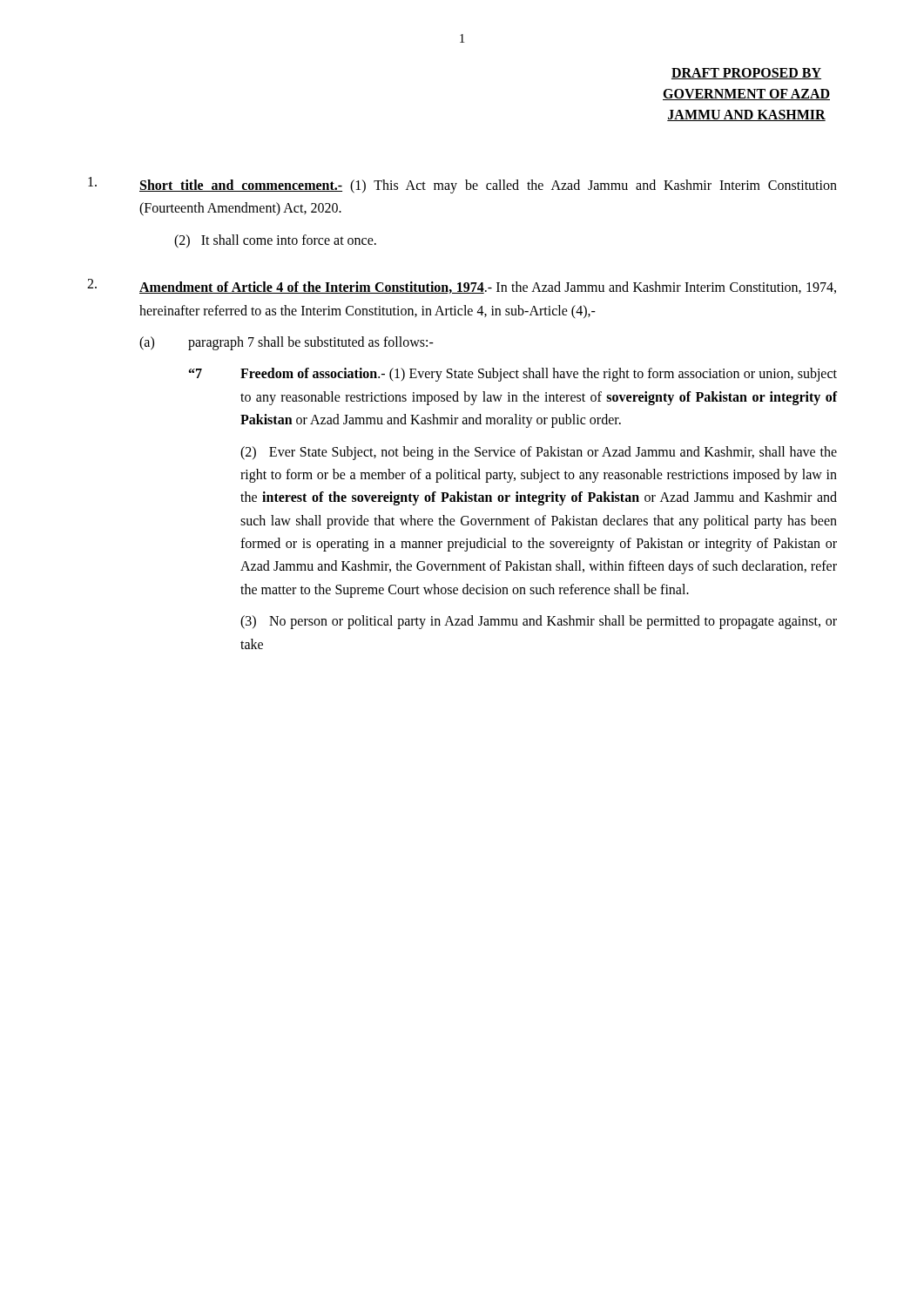This screenshot has width=924, height=1307.
Task: Where is the passage that starts "Short title and commencement.- (1) This"?
Action: tap(462, 185)
